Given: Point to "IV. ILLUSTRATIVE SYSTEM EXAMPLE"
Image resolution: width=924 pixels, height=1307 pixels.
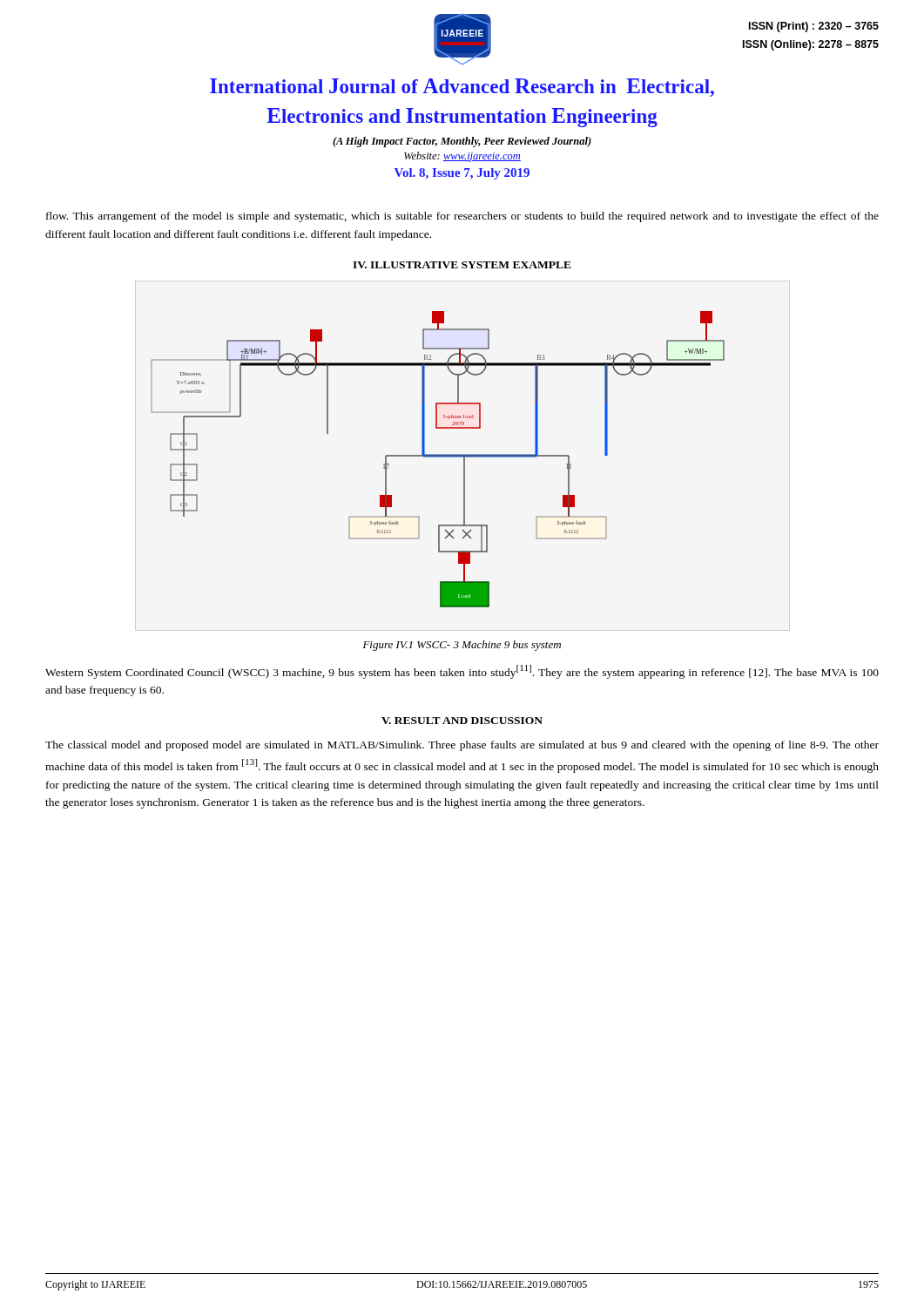Looking at the screenshot, I should 462,264.
